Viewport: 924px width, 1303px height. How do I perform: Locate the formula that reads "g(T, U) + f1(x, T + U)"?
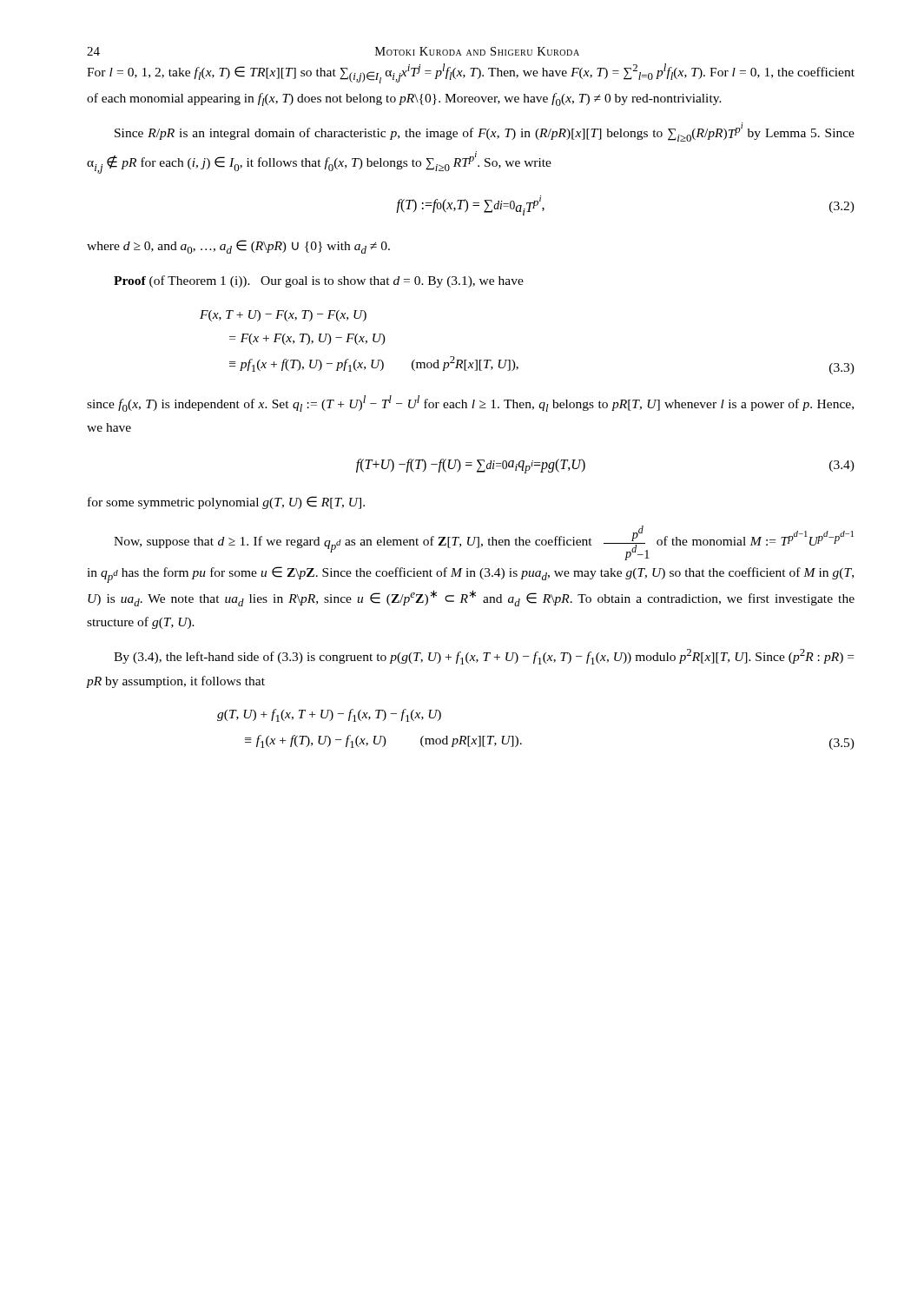pyautogui.click(x=471, y=728)
